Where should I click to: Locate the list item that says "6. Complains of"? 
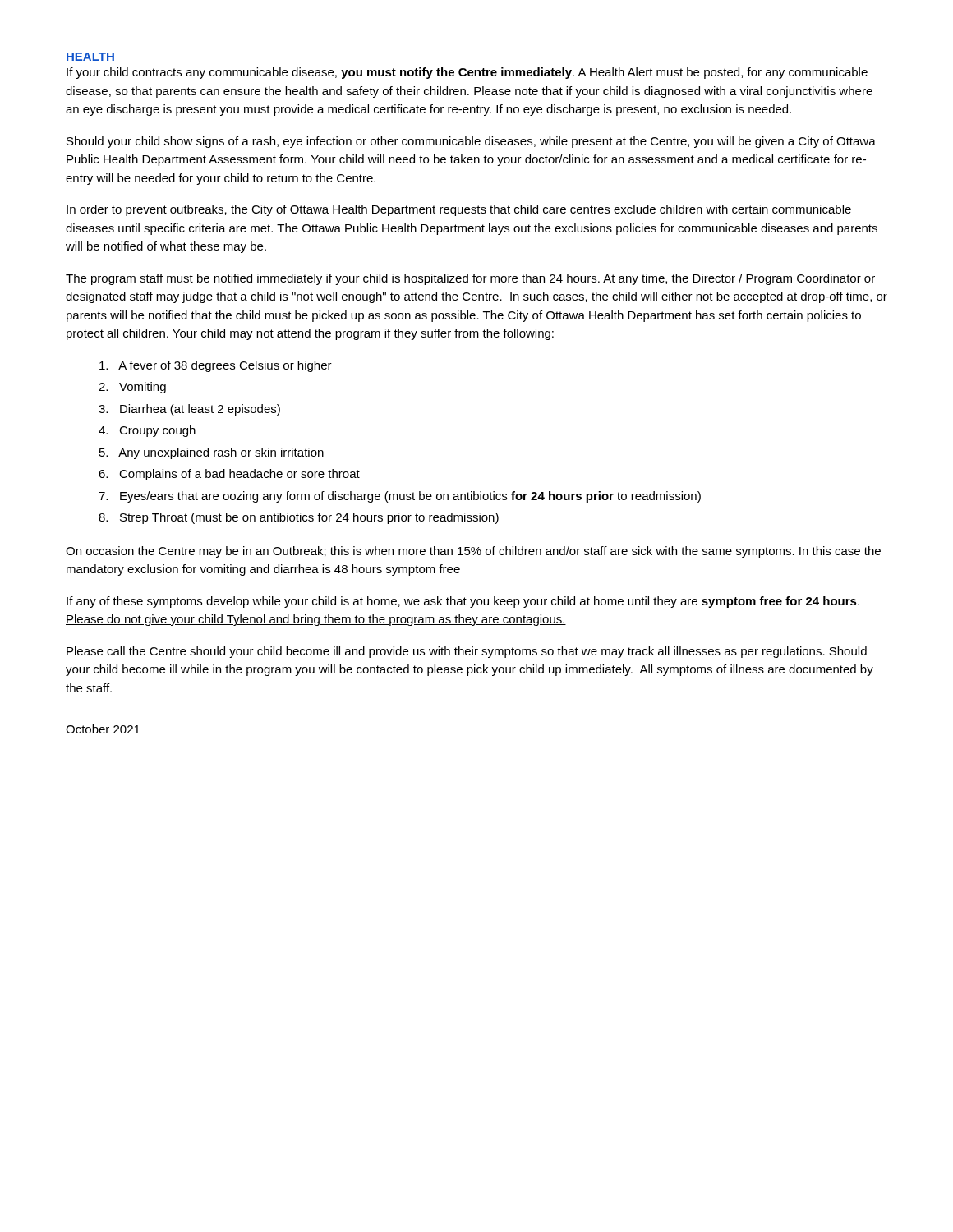229,474
